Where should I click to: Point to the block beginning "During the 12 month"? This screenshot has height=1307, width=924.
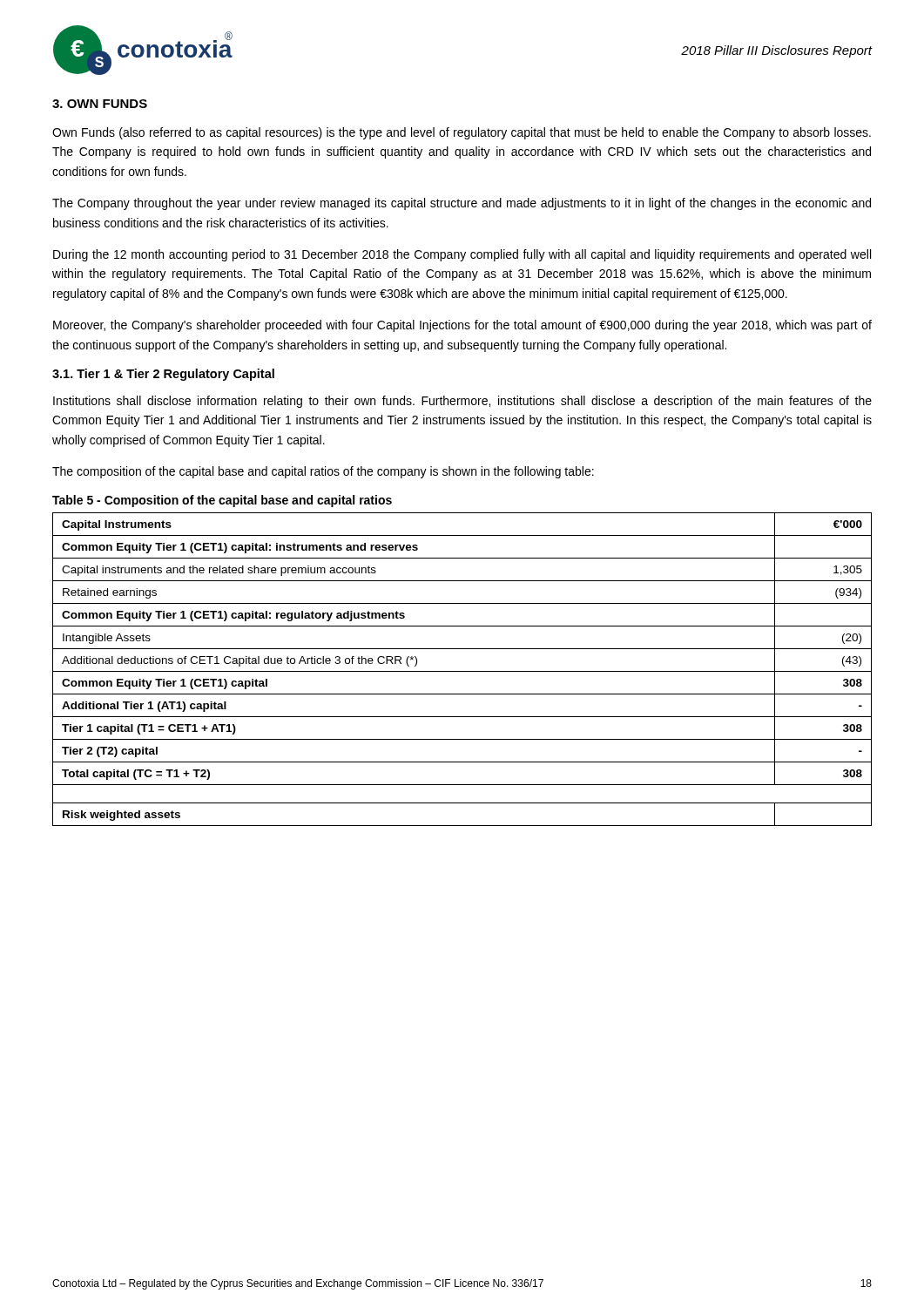pyautogui.click(x=462, y=274)
